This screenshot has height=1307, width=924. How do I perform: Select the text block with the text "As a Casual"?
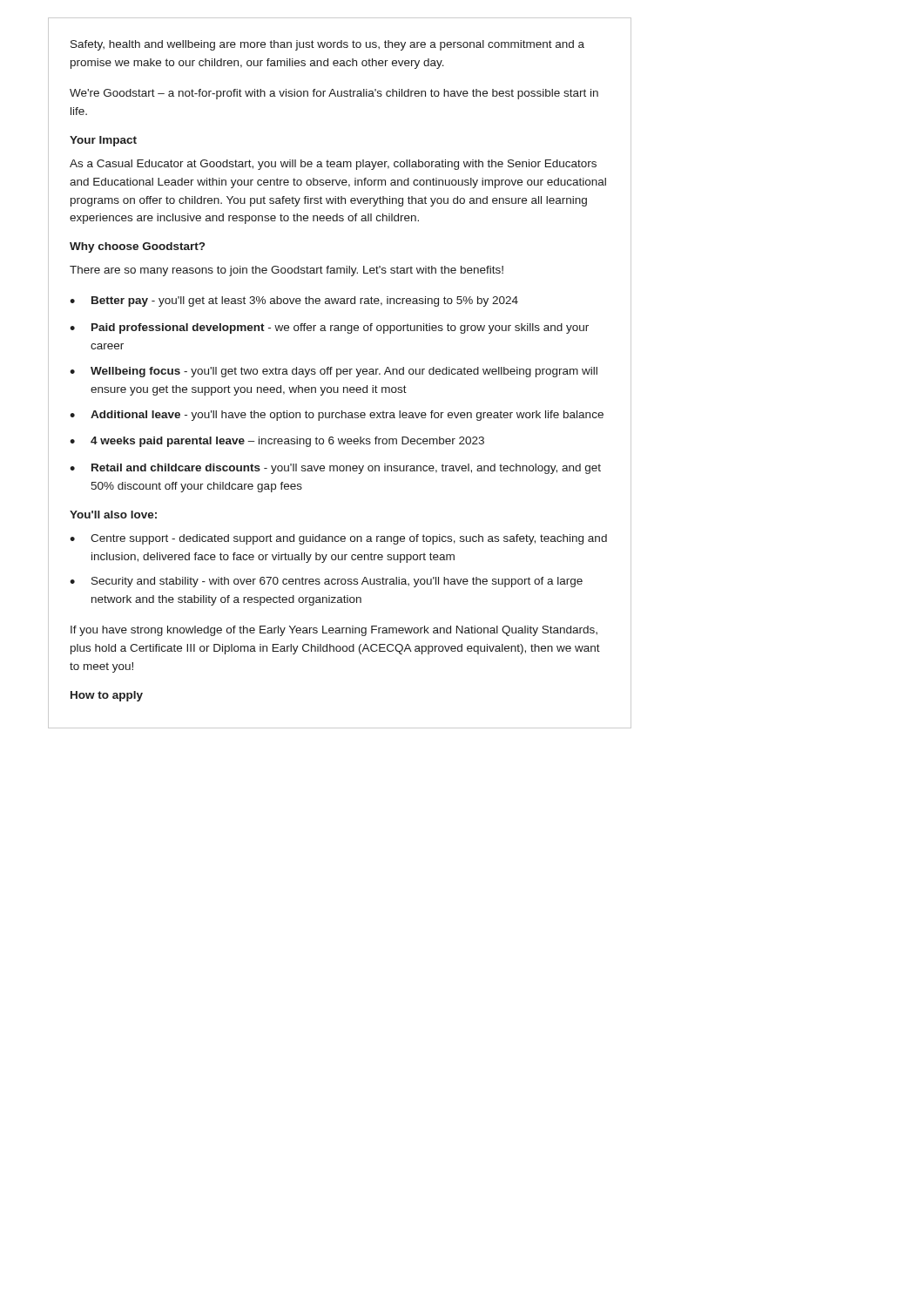pyautogui.click(x=338, y=190)
